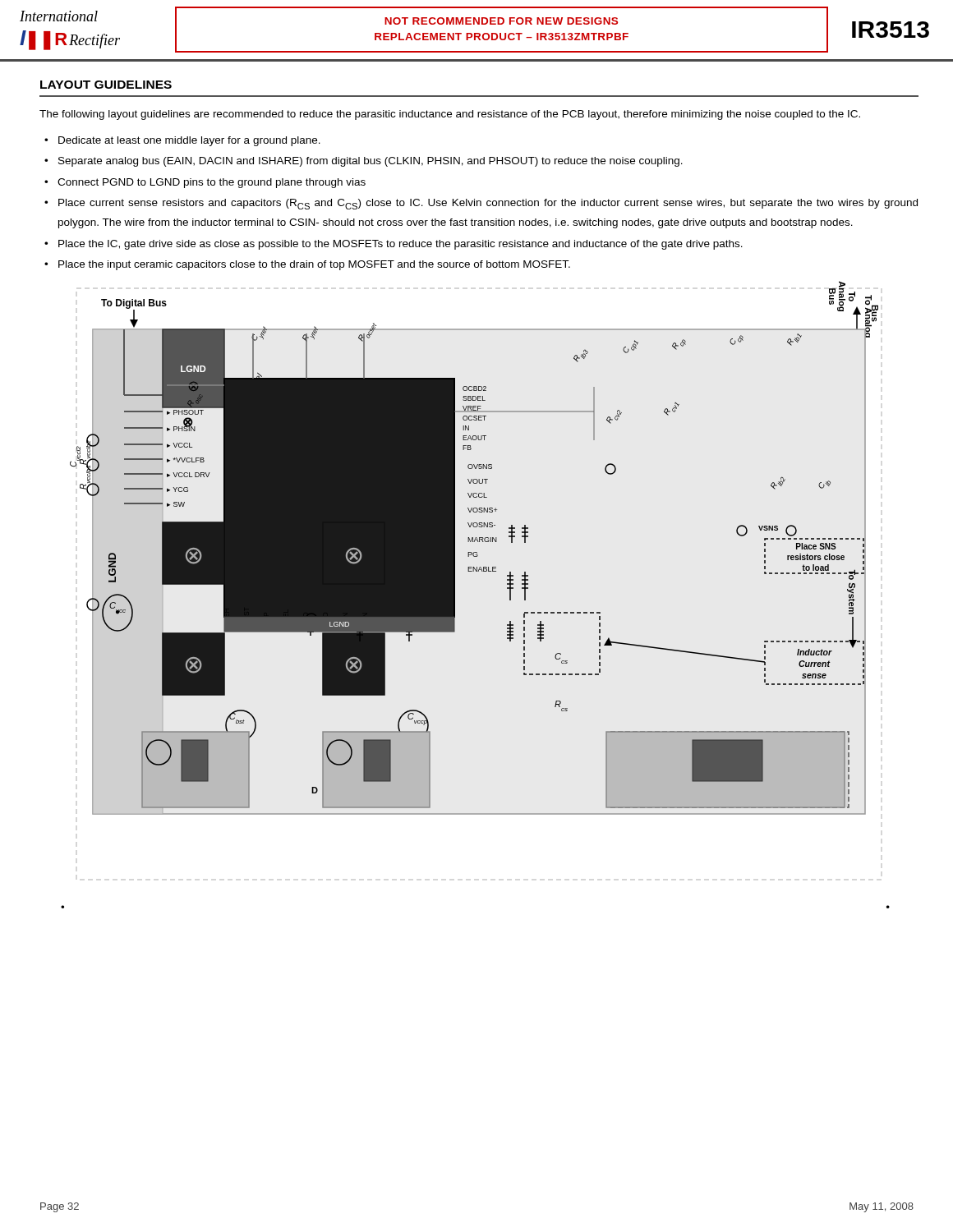
Task: Click on the engineering diagram
Action: click(479, 588)
